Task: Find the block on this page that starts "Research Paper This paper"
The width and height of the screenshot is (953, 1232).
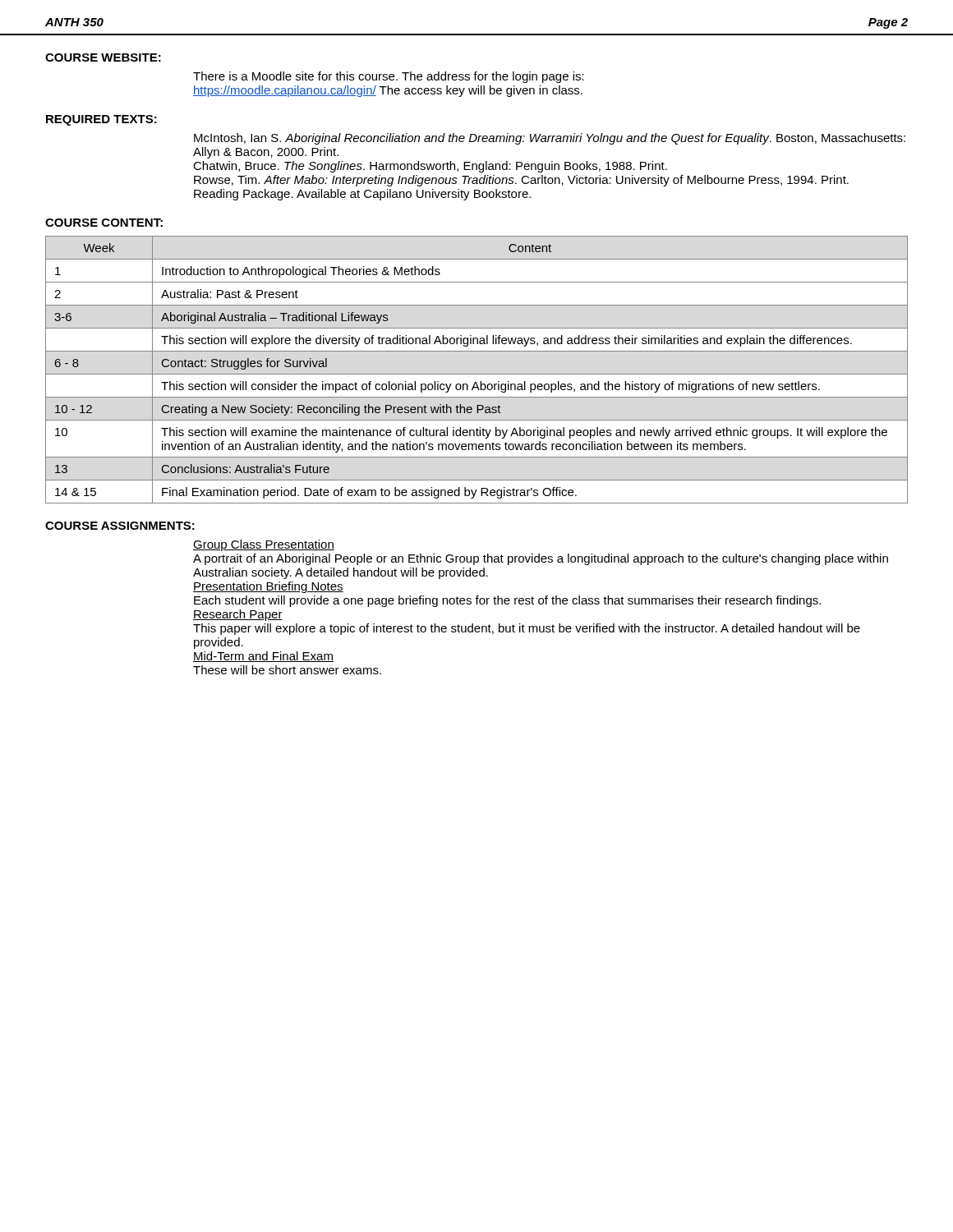Action: click(527, 628)
